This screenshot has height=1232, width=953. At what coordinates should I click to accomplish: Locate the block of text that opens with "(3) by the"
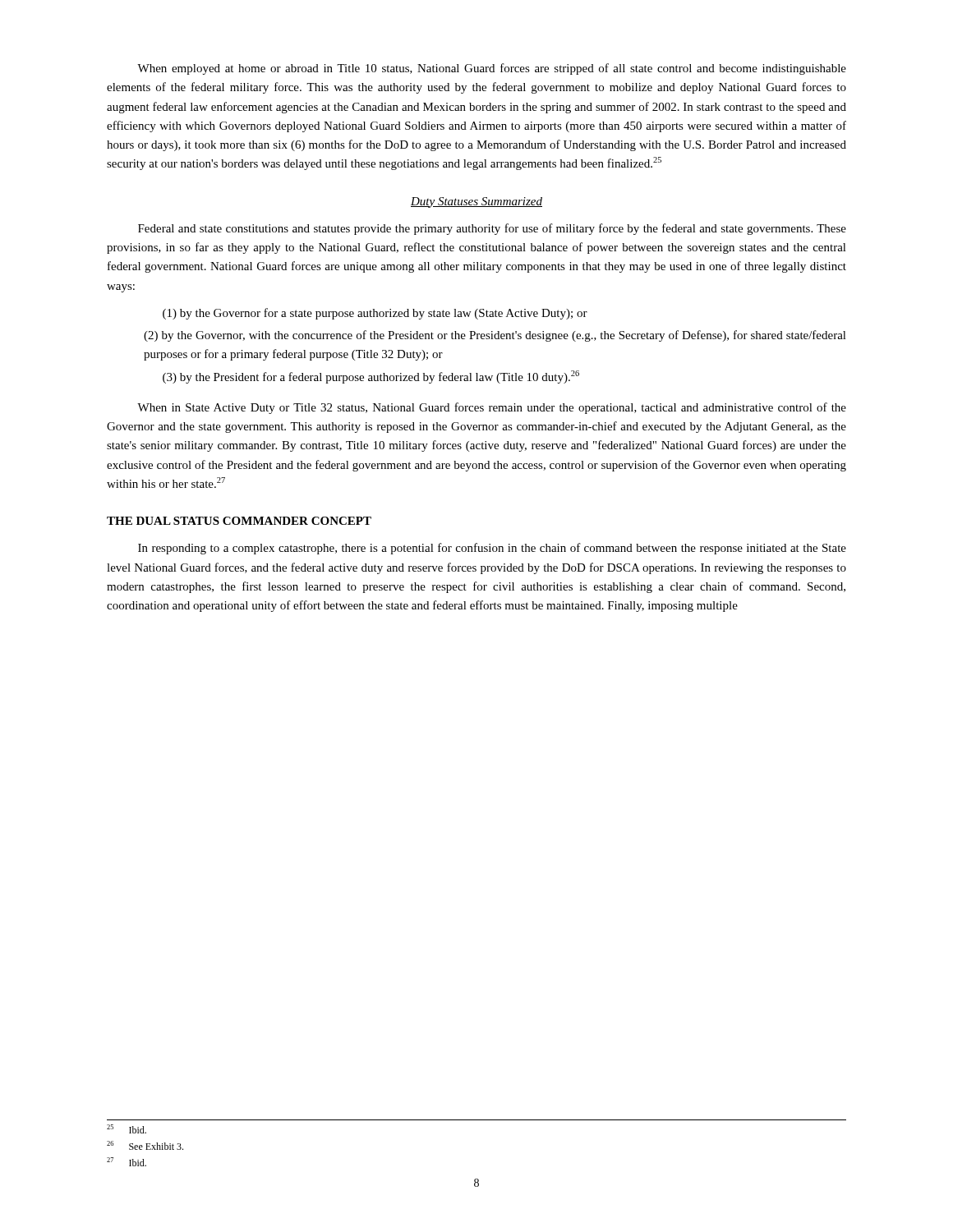coord(476,377)
